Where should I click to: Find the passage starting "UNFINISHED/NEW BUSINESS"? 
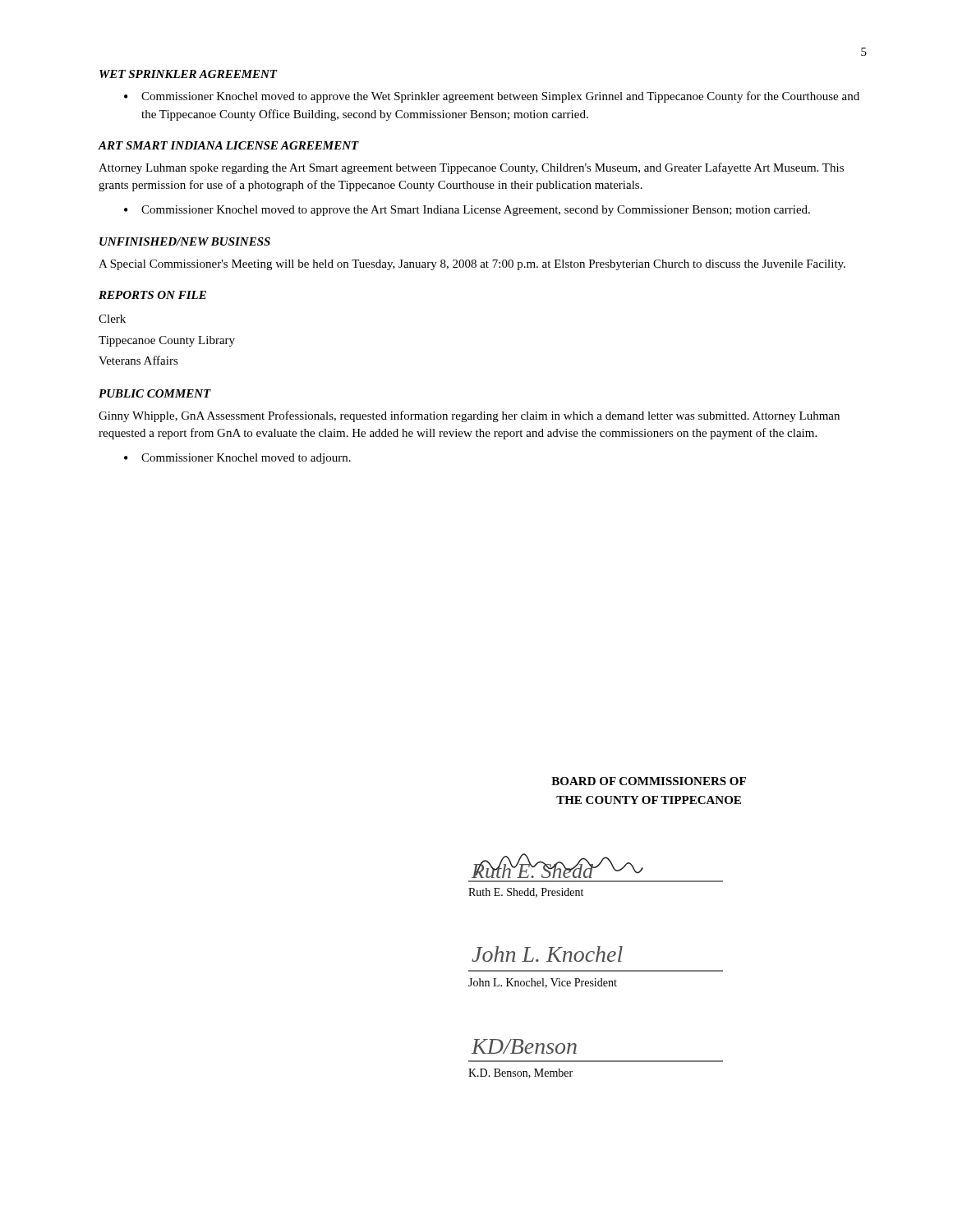point(185,242)
